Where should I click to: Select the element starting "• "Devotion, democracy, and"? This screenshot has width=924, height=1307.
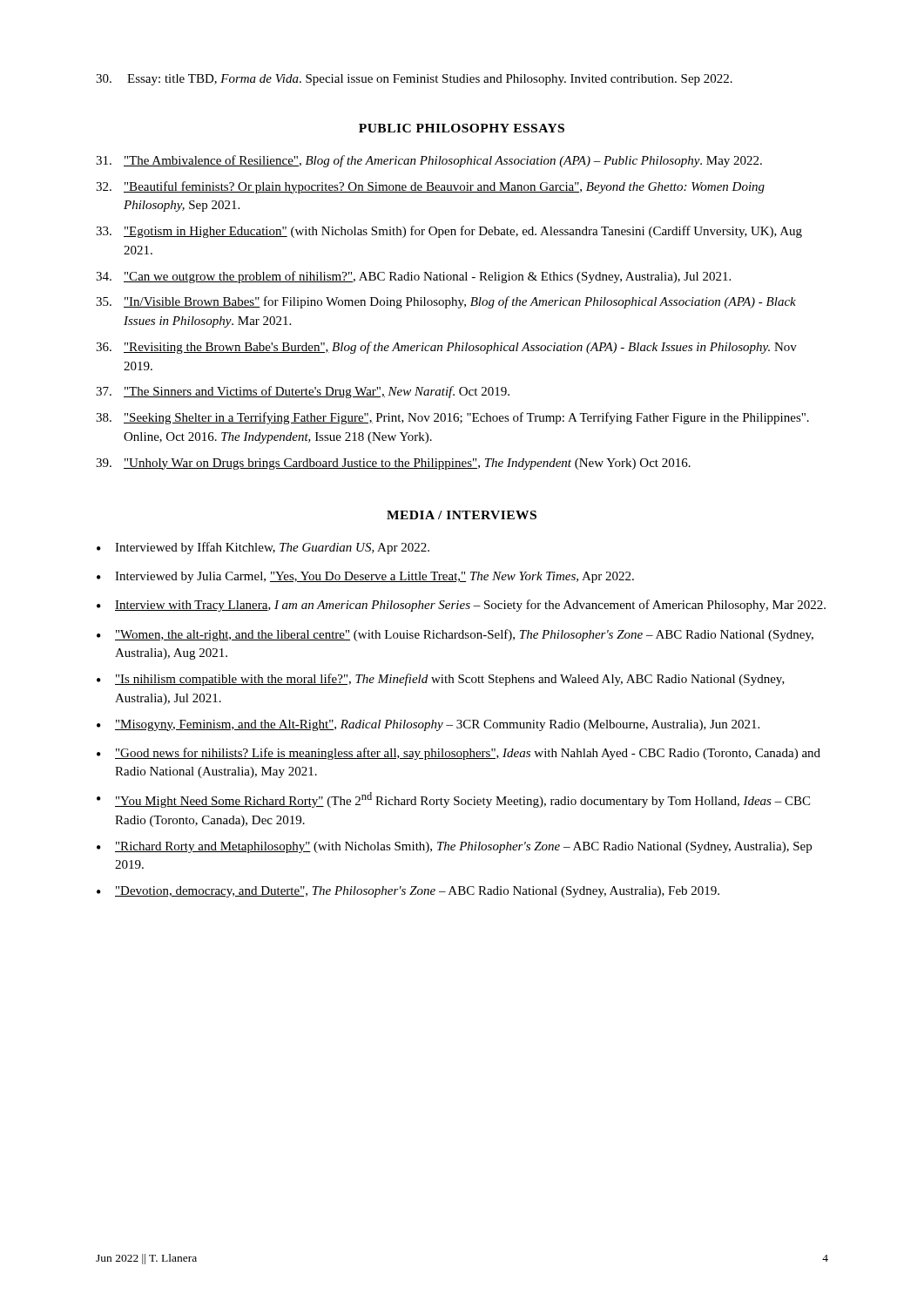(408, 893)
